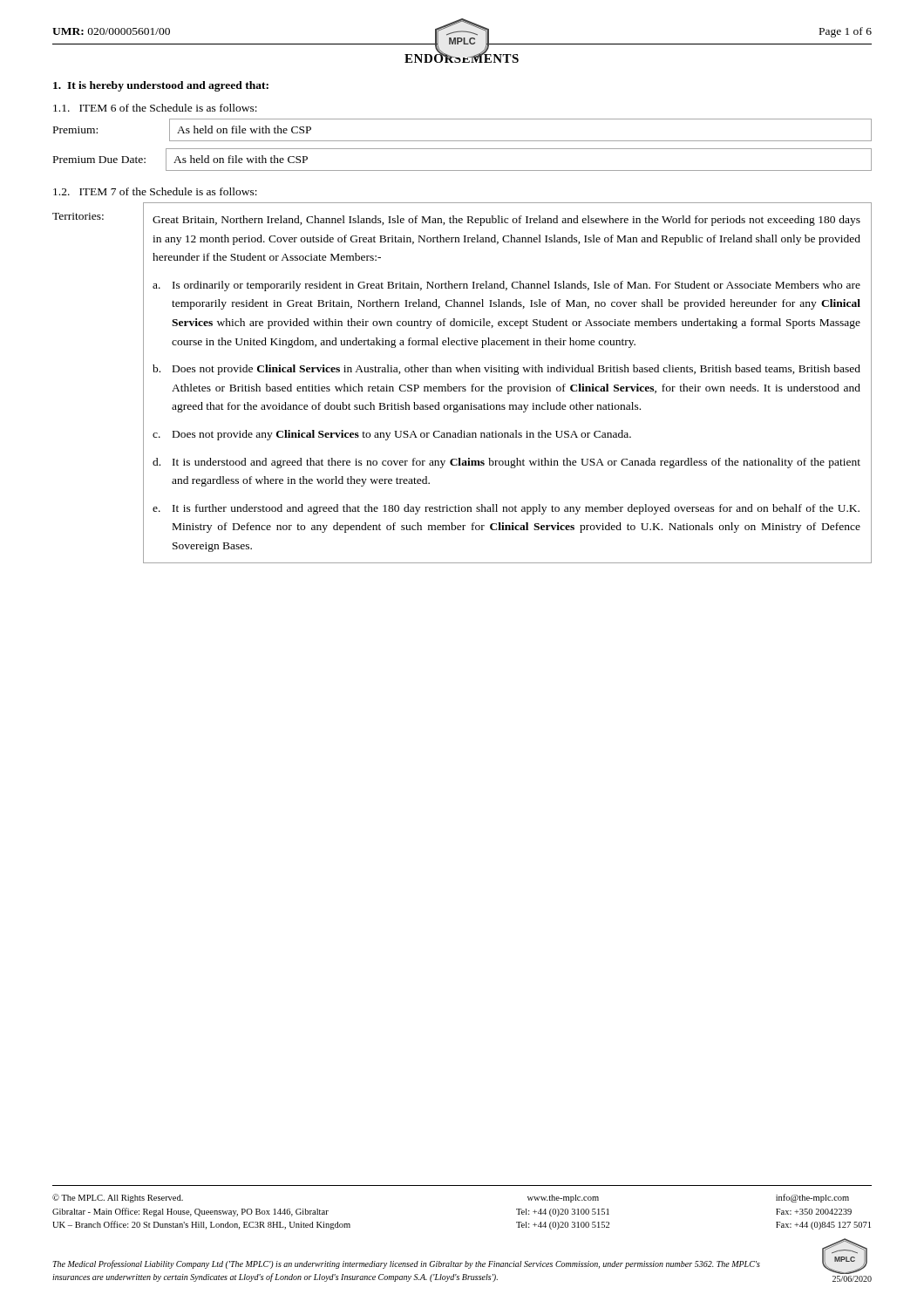Click on the section header that says "1. It is hereby understood and agreed that:"

[161, 85]
